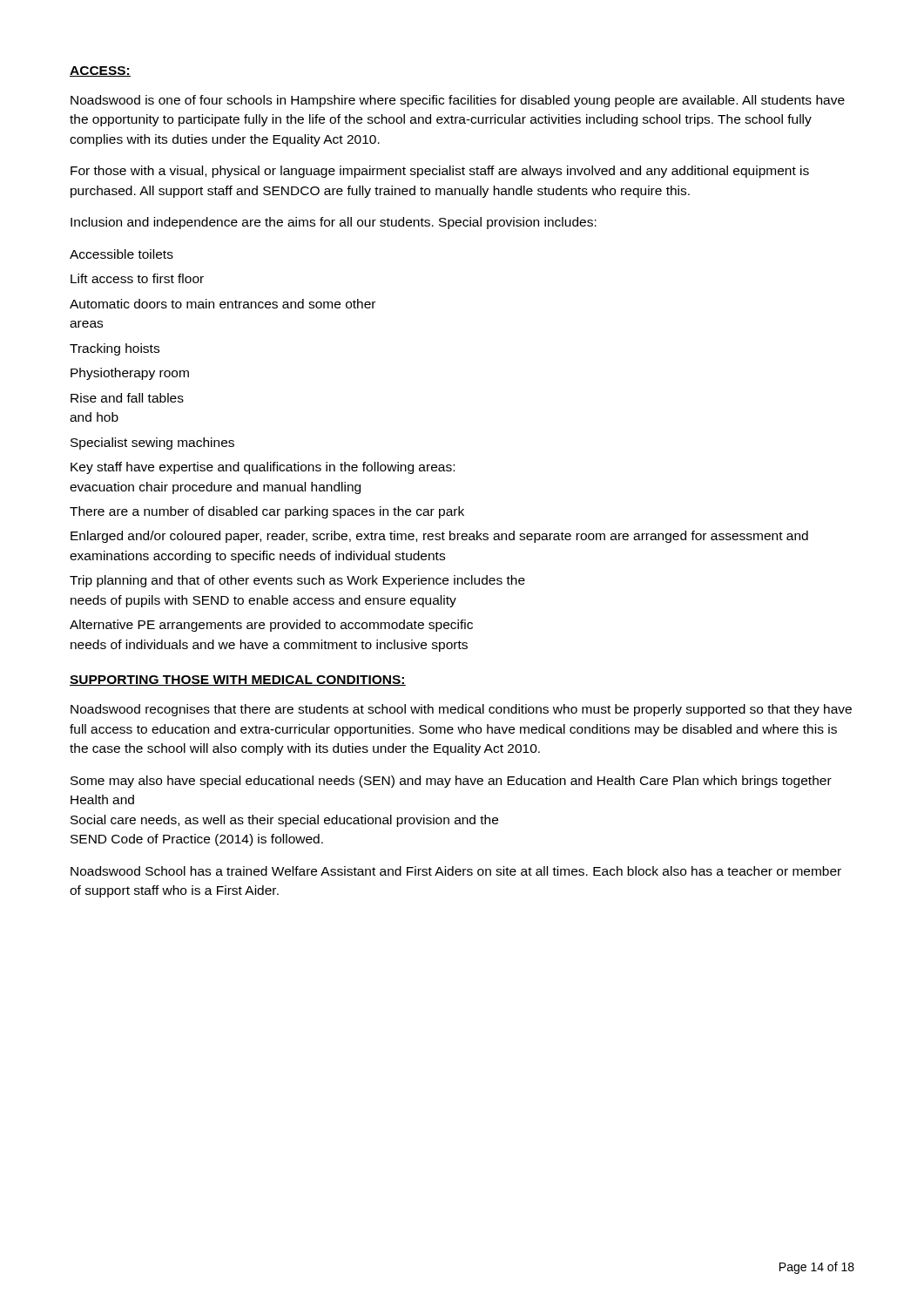Click on the text block starting "Noadswood is one of four schools in"
924x1307 pixels.
(457, 119)
